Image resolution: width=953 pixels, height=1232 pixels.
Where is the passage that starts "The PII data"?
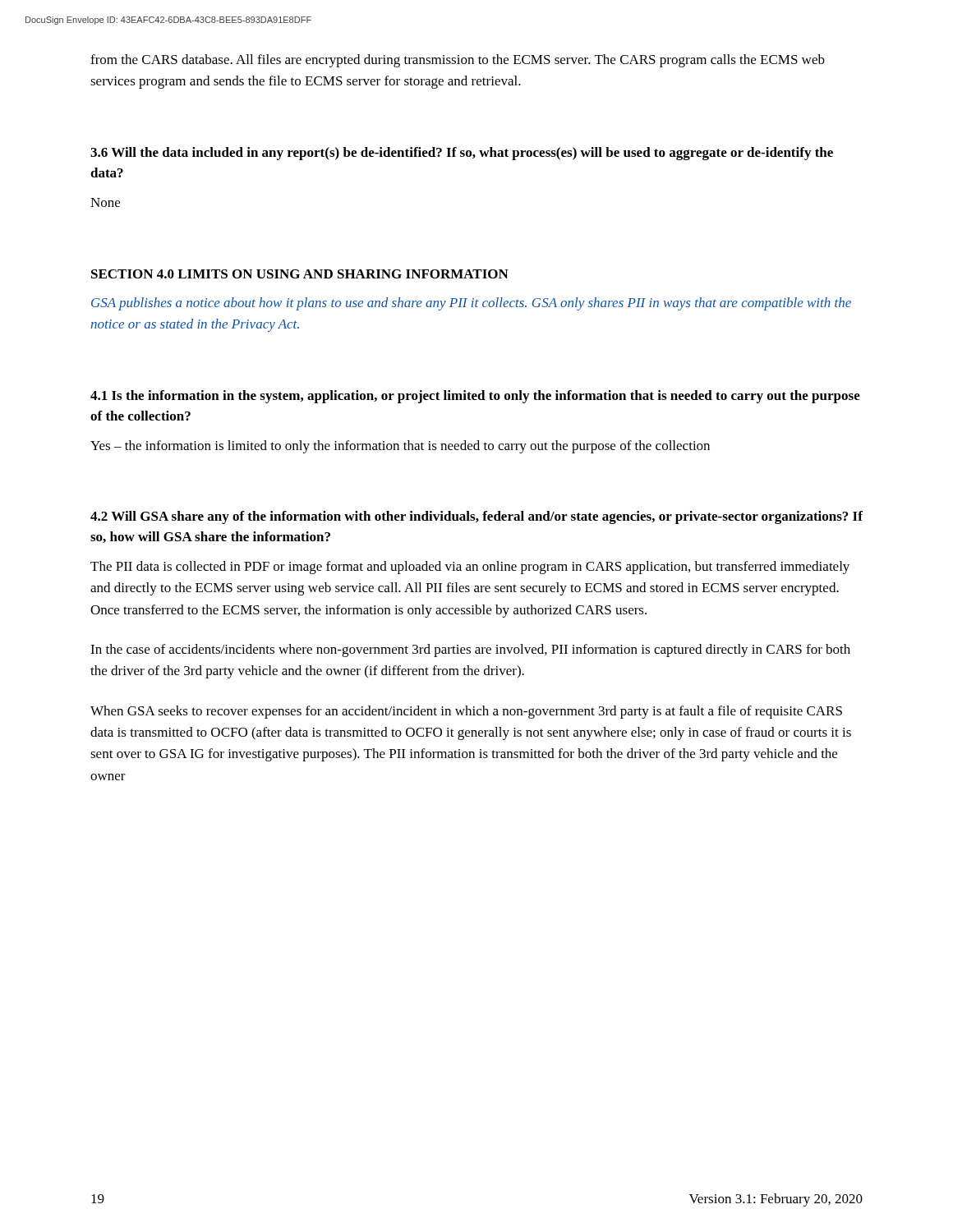[x=470, y=588]
